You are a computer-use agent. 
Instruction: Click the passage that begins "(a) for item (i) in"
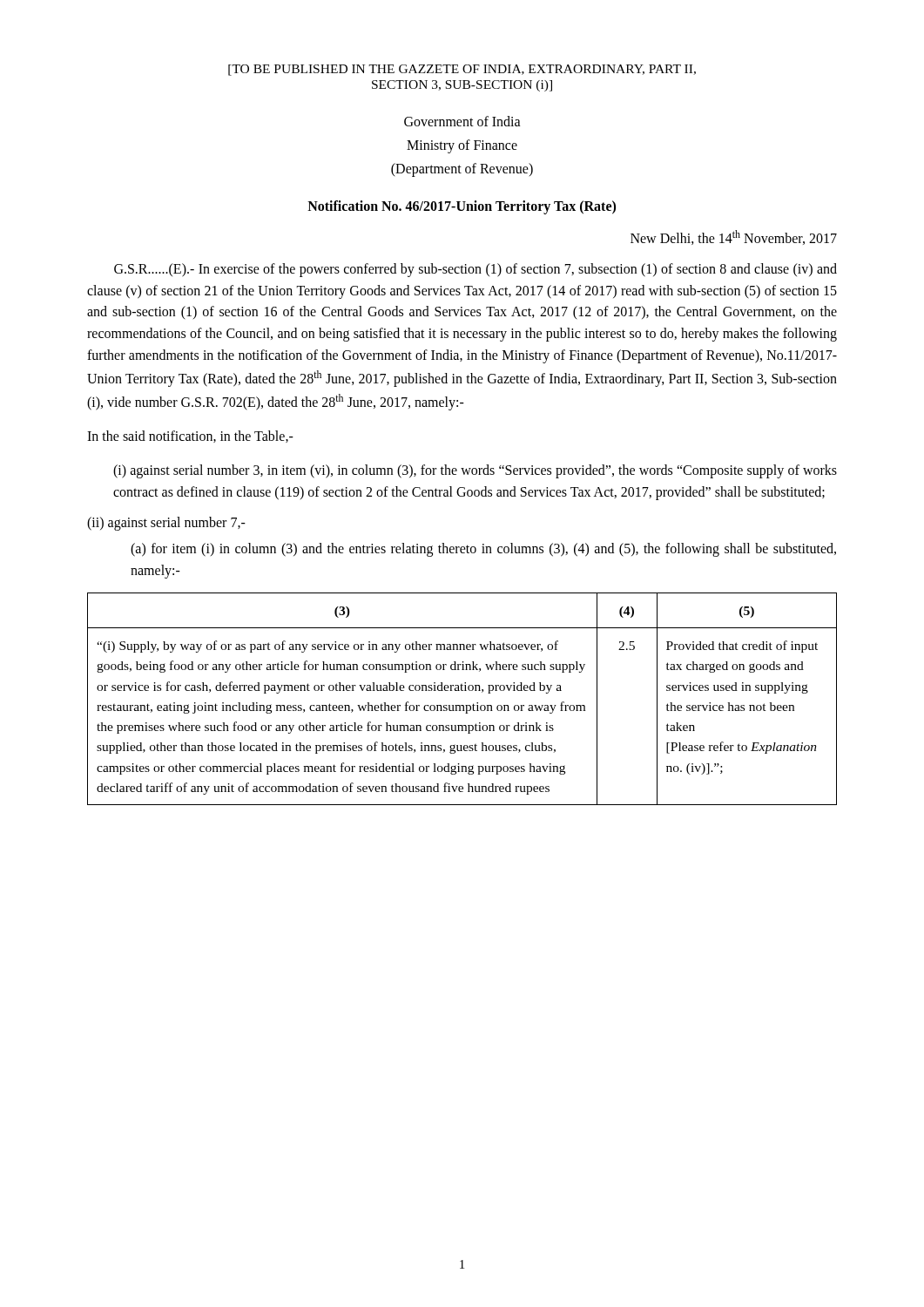click(x=484, y=560)
